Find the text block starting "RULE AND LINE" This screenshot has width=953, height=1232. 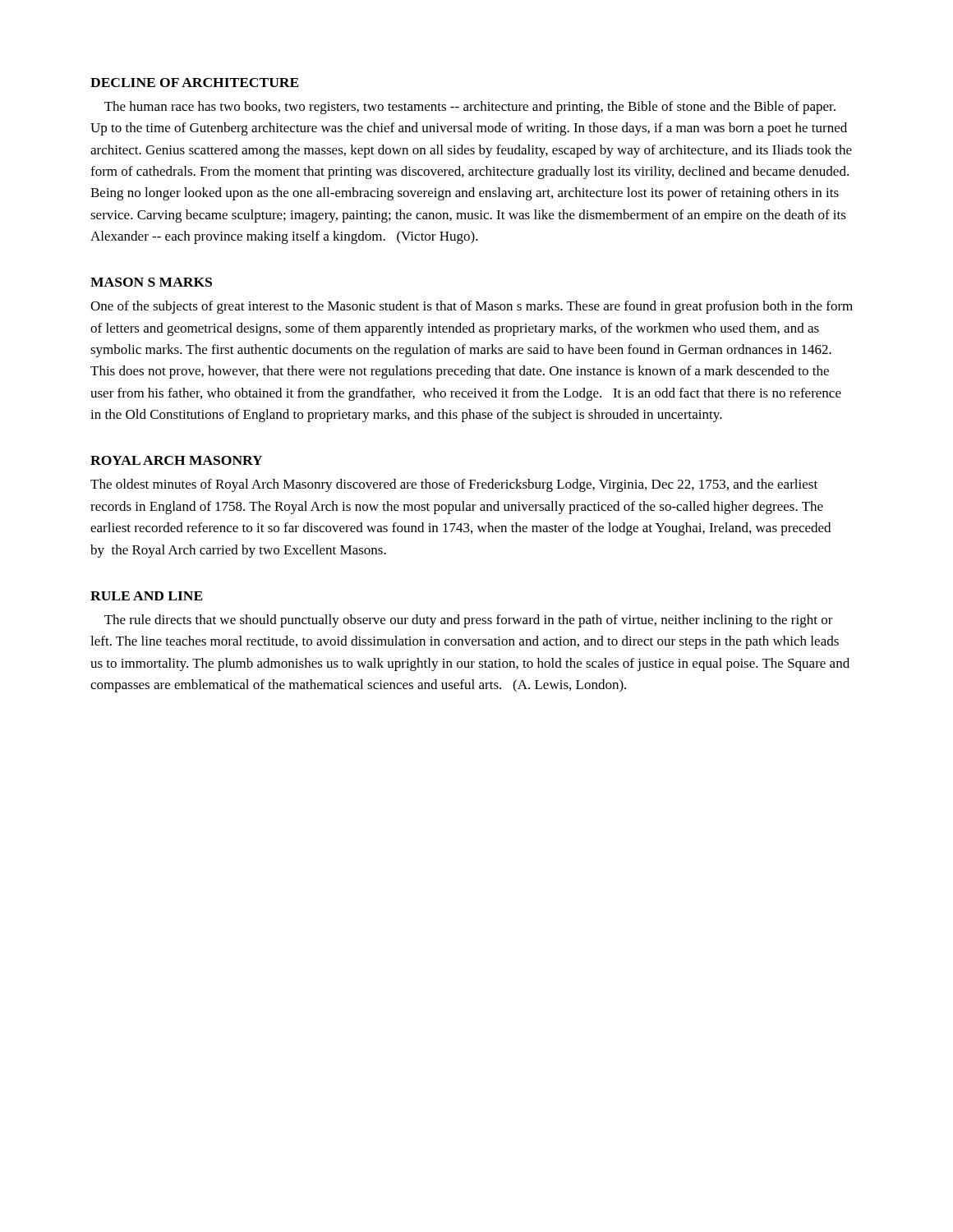(x=147, y=596)
